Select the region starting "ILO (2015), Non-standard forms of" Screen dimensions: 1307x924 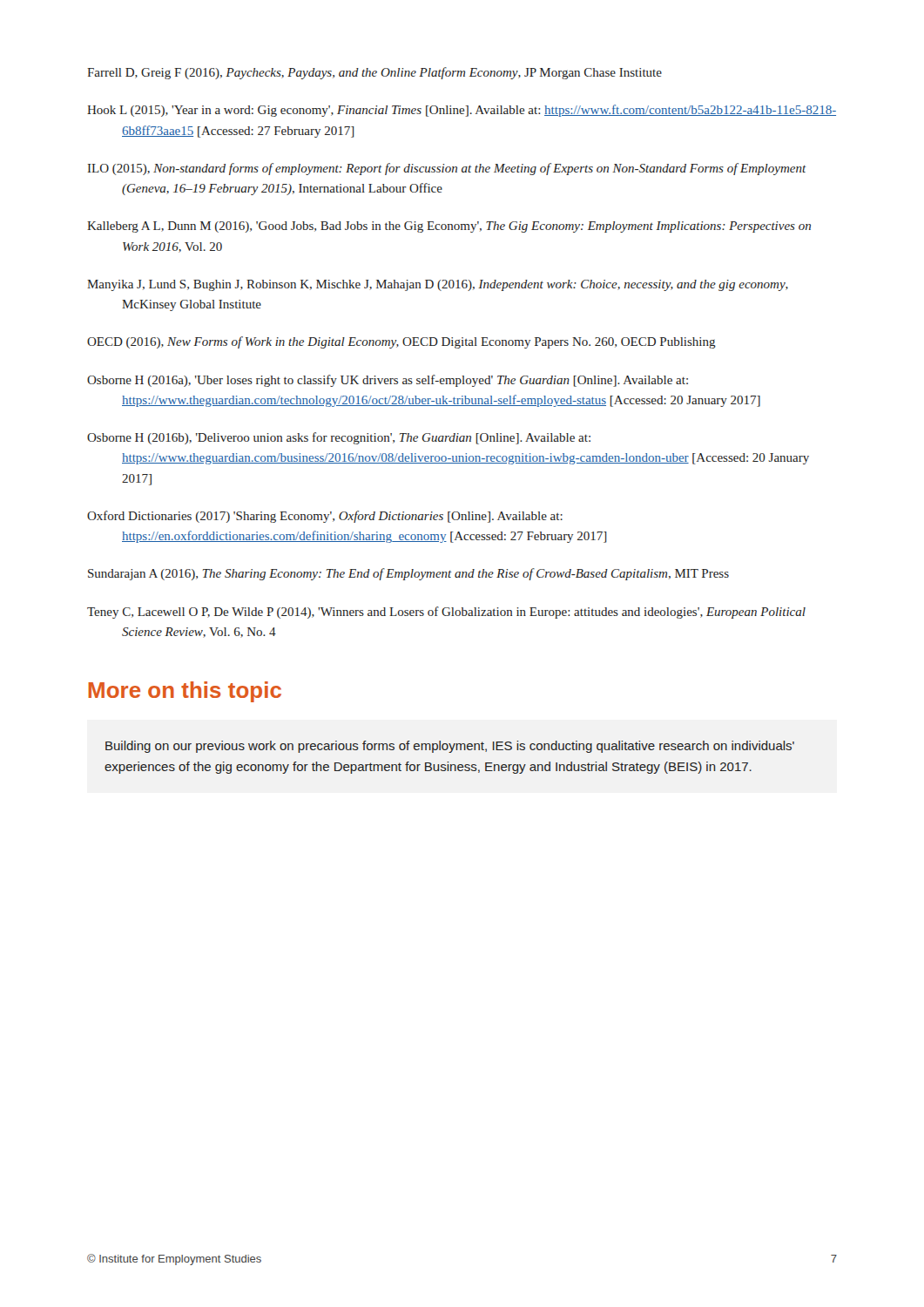tap(446, 178)
